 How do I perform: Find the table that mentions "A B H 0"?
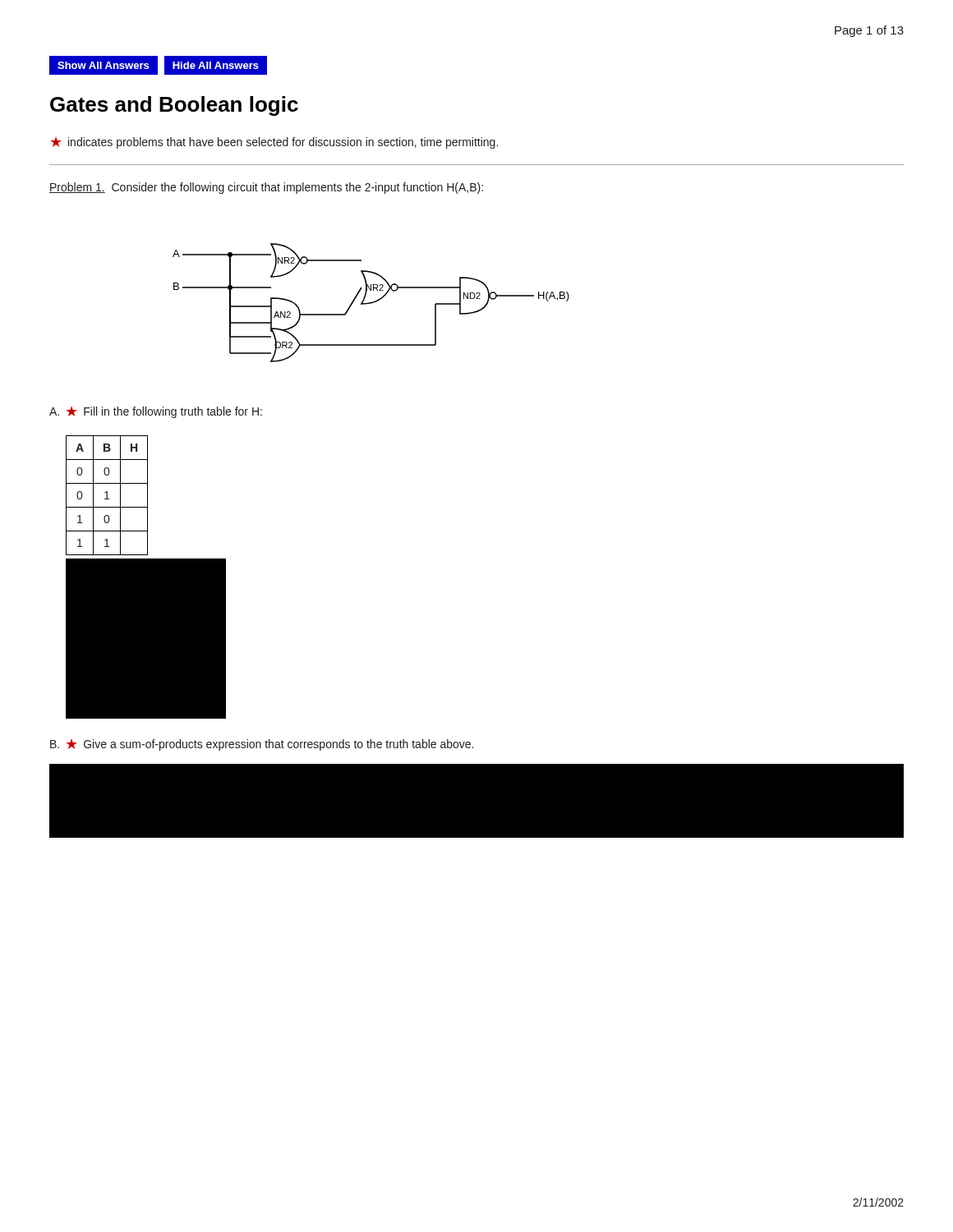tap(107, 495)
